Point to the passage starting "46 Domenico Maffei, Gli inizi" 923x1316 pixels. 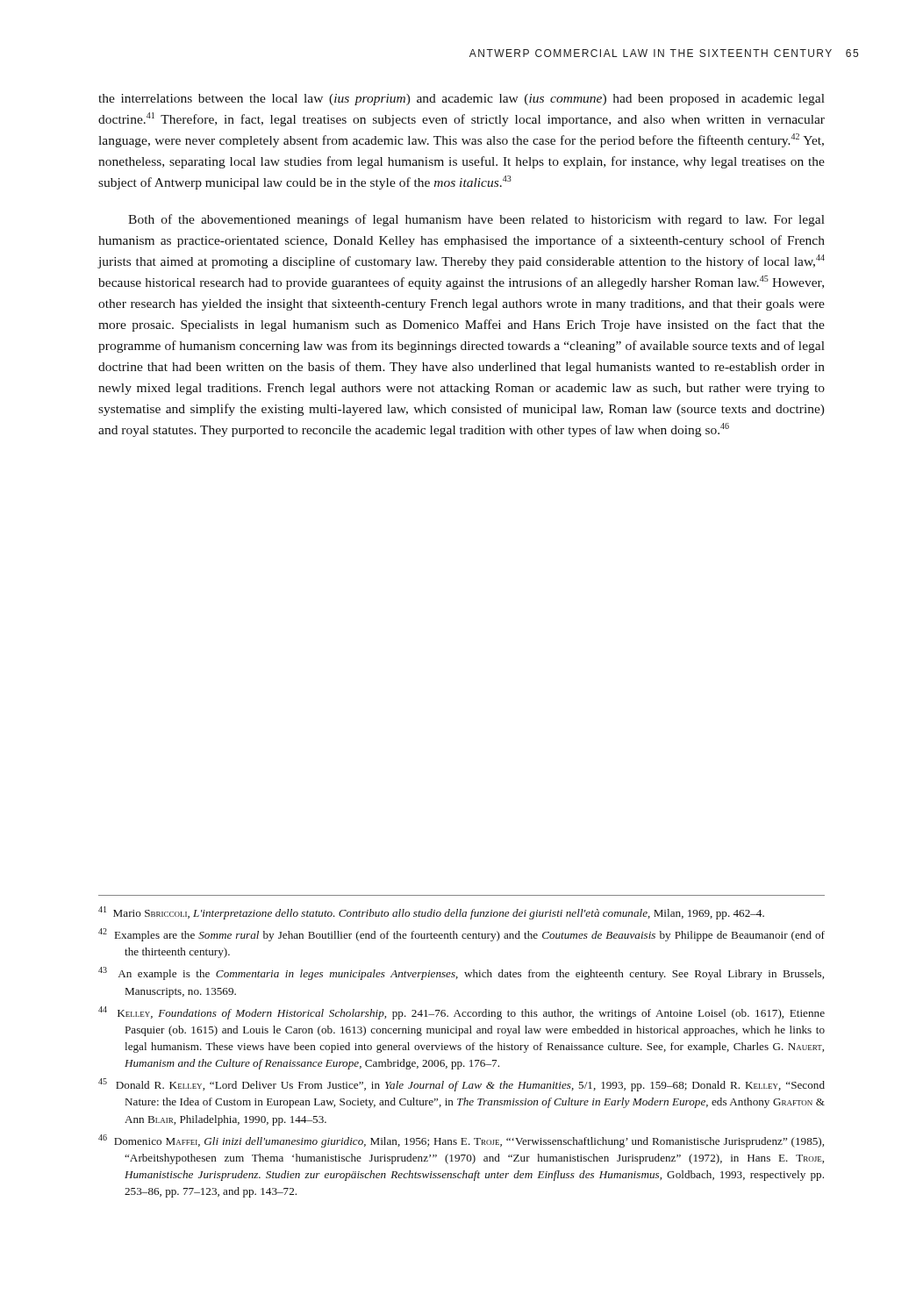[462, 1165]
